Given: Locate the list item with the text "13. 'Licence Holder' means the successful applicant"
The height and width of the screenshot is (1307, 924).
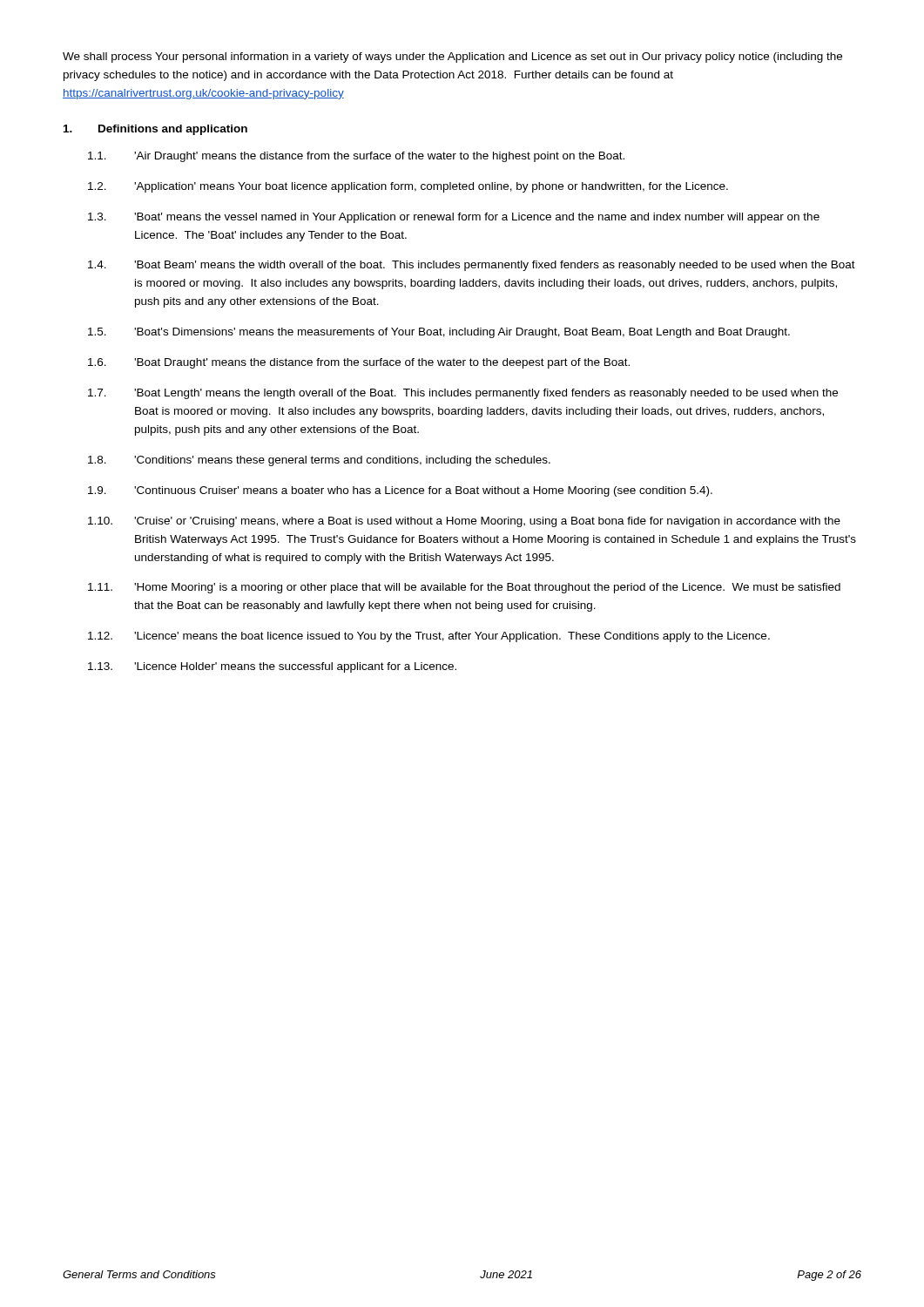Looking at the screenshot, I should coord(462,667).
